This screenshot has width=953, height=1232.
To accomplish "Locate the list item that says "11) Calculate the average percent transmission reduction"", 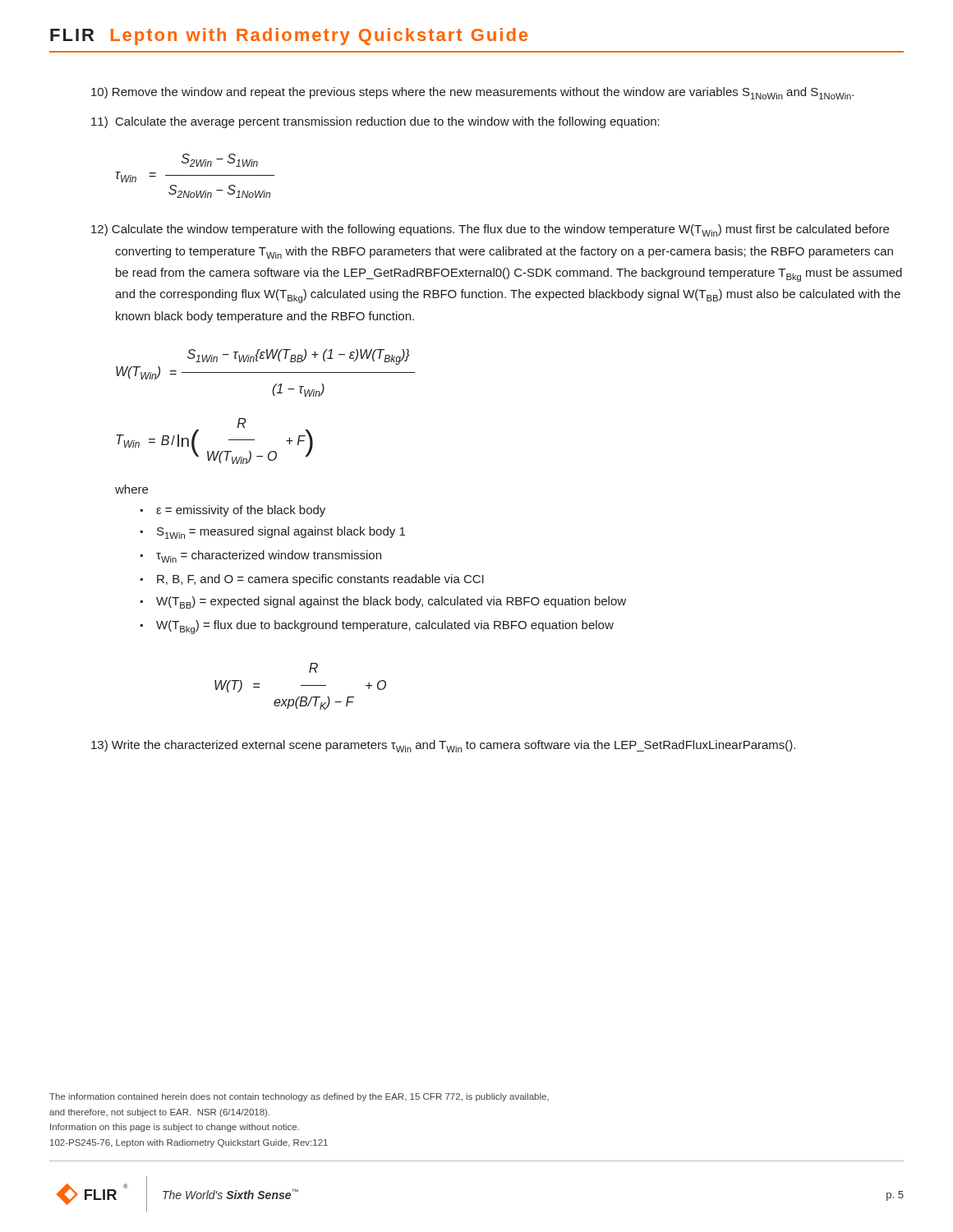I will 375,122.
